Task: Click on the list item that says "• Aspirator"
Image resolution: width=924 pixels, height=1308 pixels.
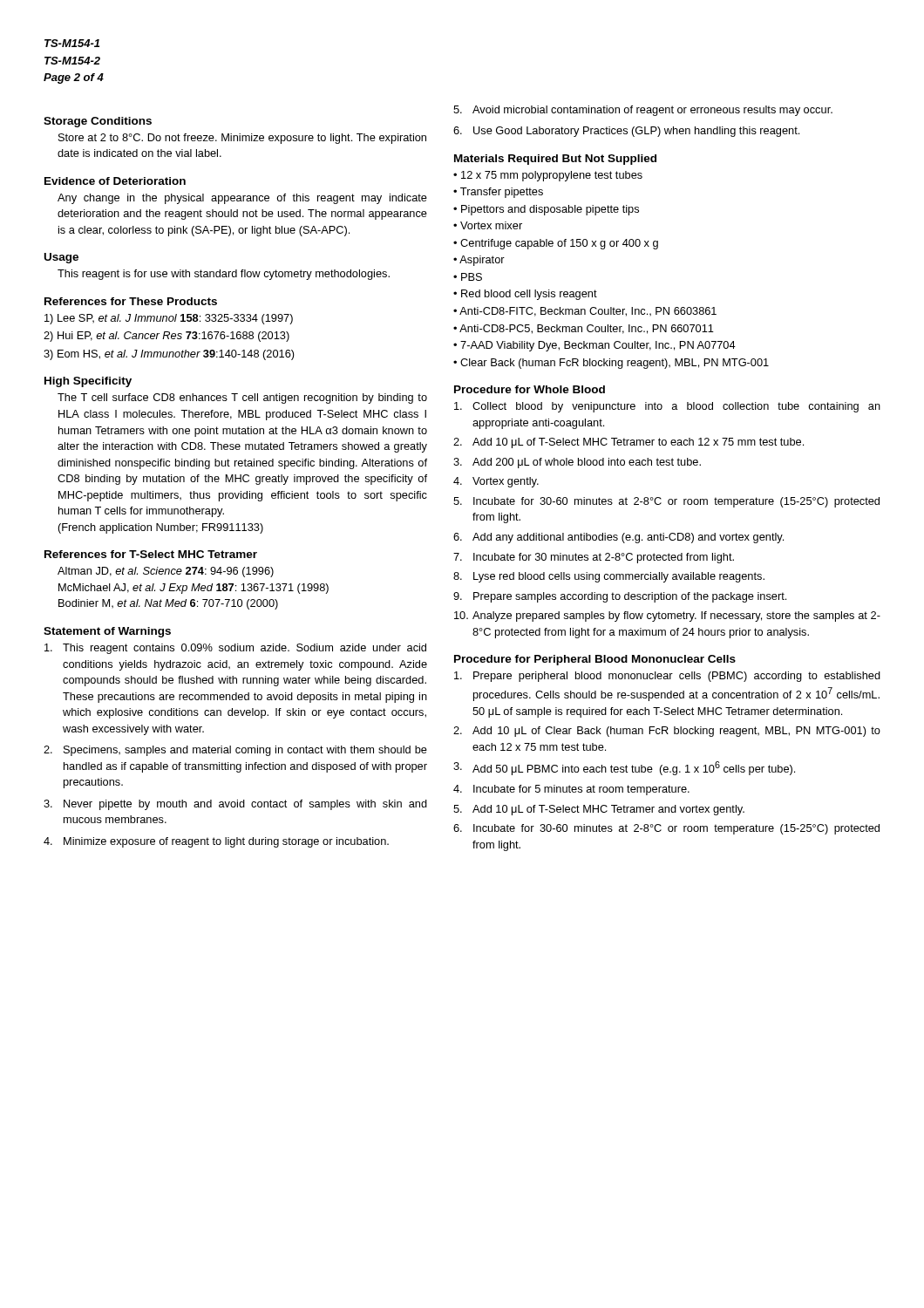Action: (x=479, y=260)
